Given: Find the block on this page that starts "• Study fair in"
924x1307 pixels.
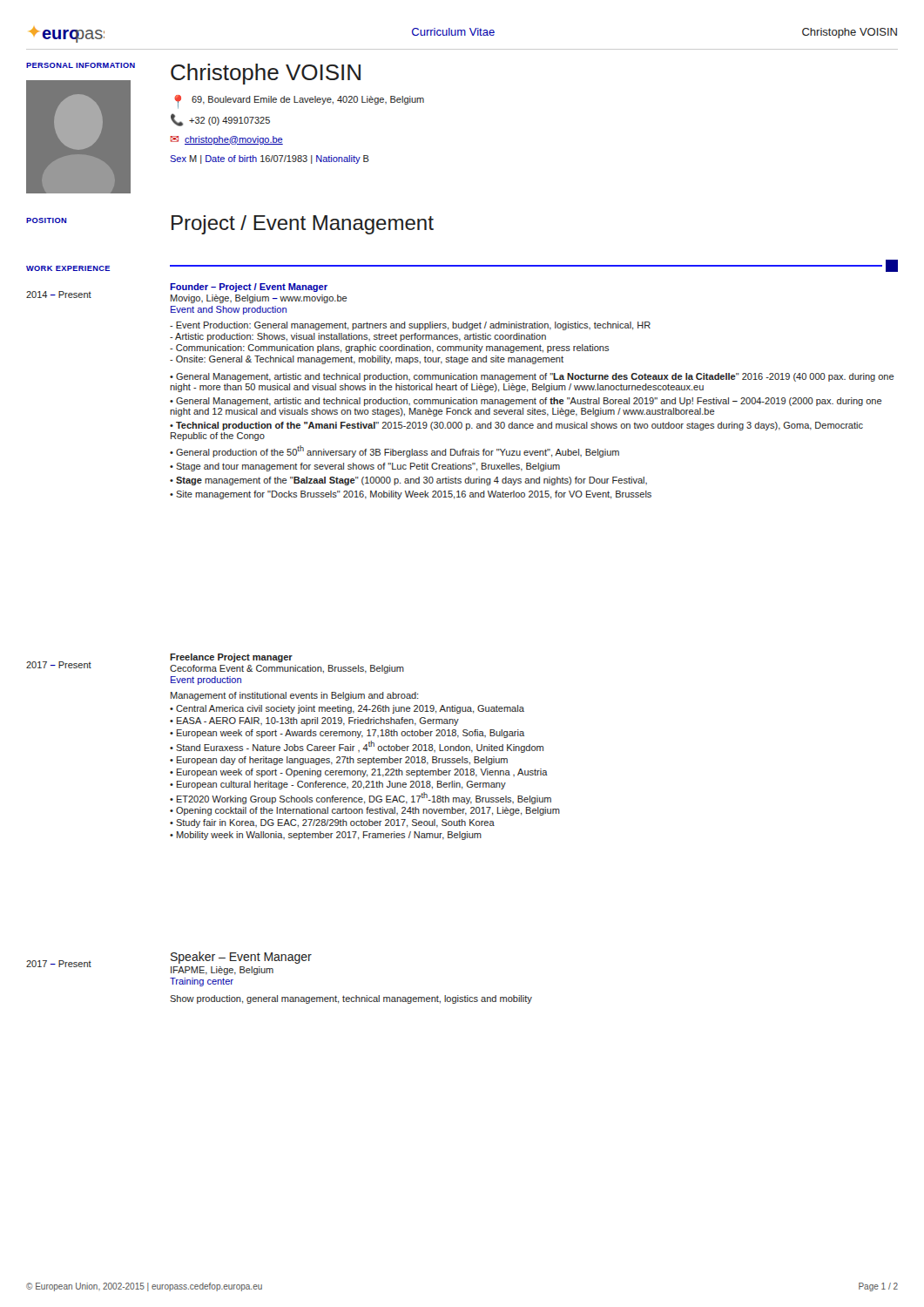Looking at the screenshot, I should click(x=332, y=823).
